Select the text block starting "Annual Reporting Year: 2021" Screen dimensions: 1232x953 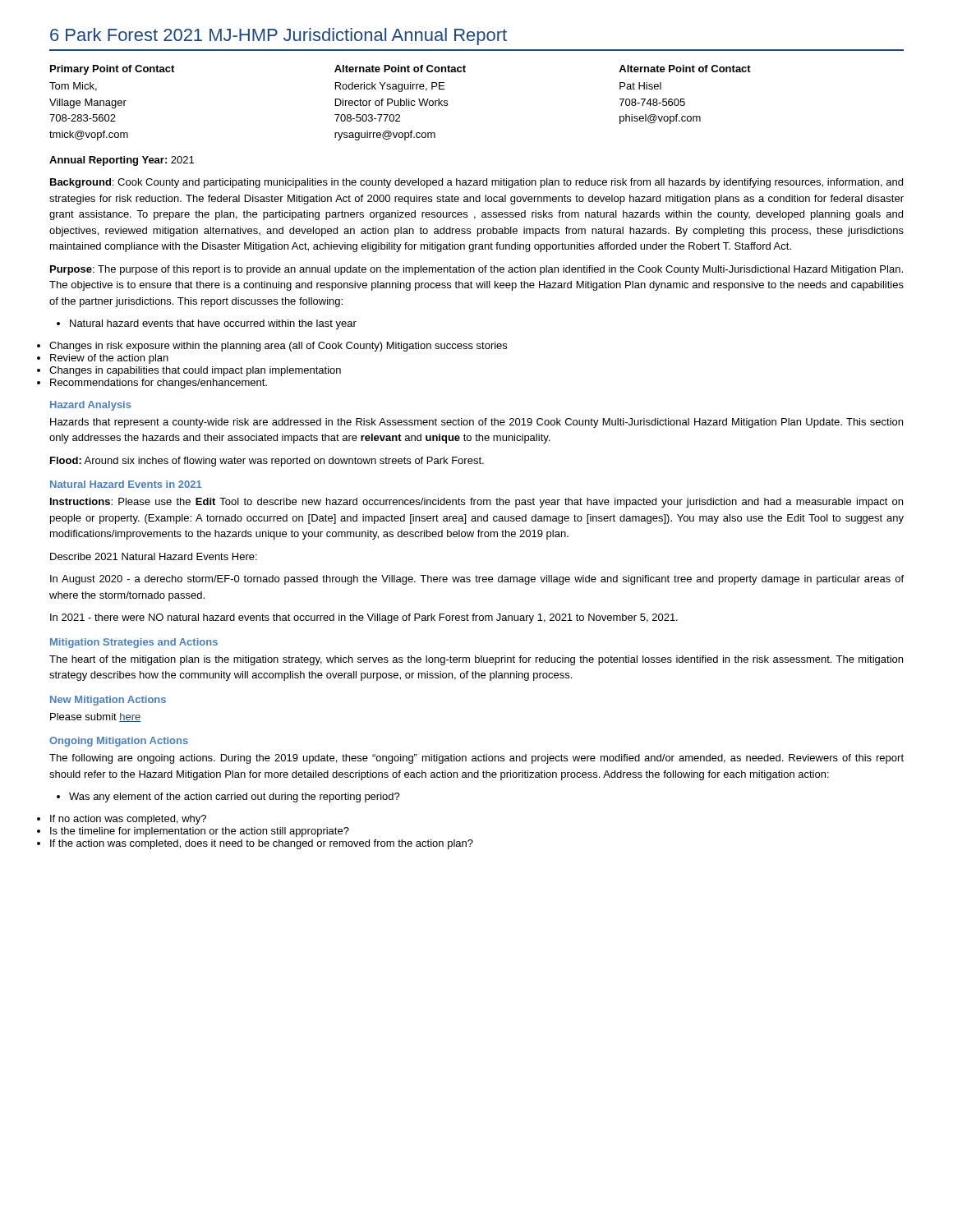[122, 161]
